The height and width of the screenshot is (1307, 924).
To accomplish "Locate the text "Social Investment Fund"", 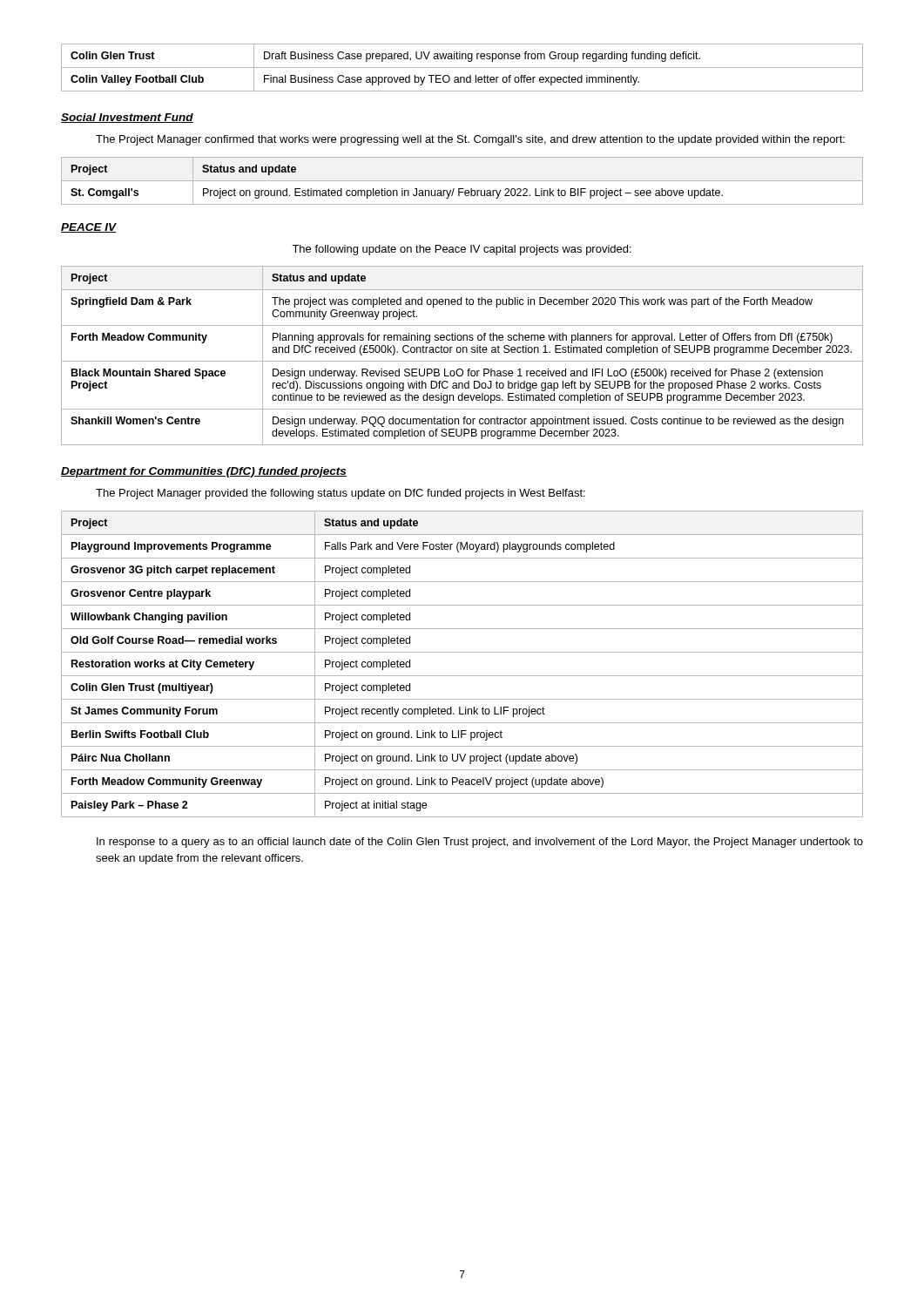I will click(x=127, y=117).
